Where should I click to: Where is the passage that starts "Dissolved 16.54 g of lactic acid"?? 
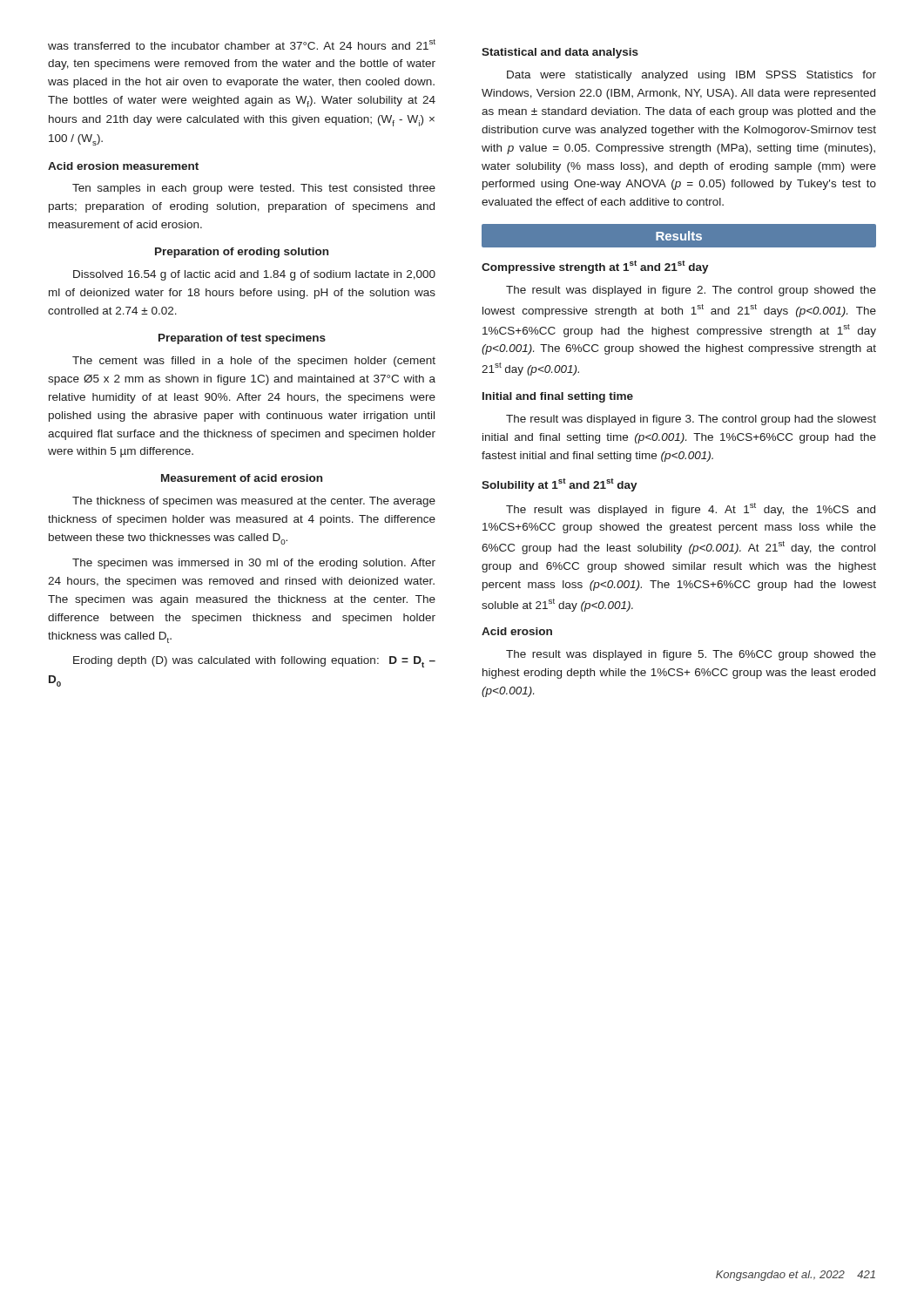click(242, 293)
